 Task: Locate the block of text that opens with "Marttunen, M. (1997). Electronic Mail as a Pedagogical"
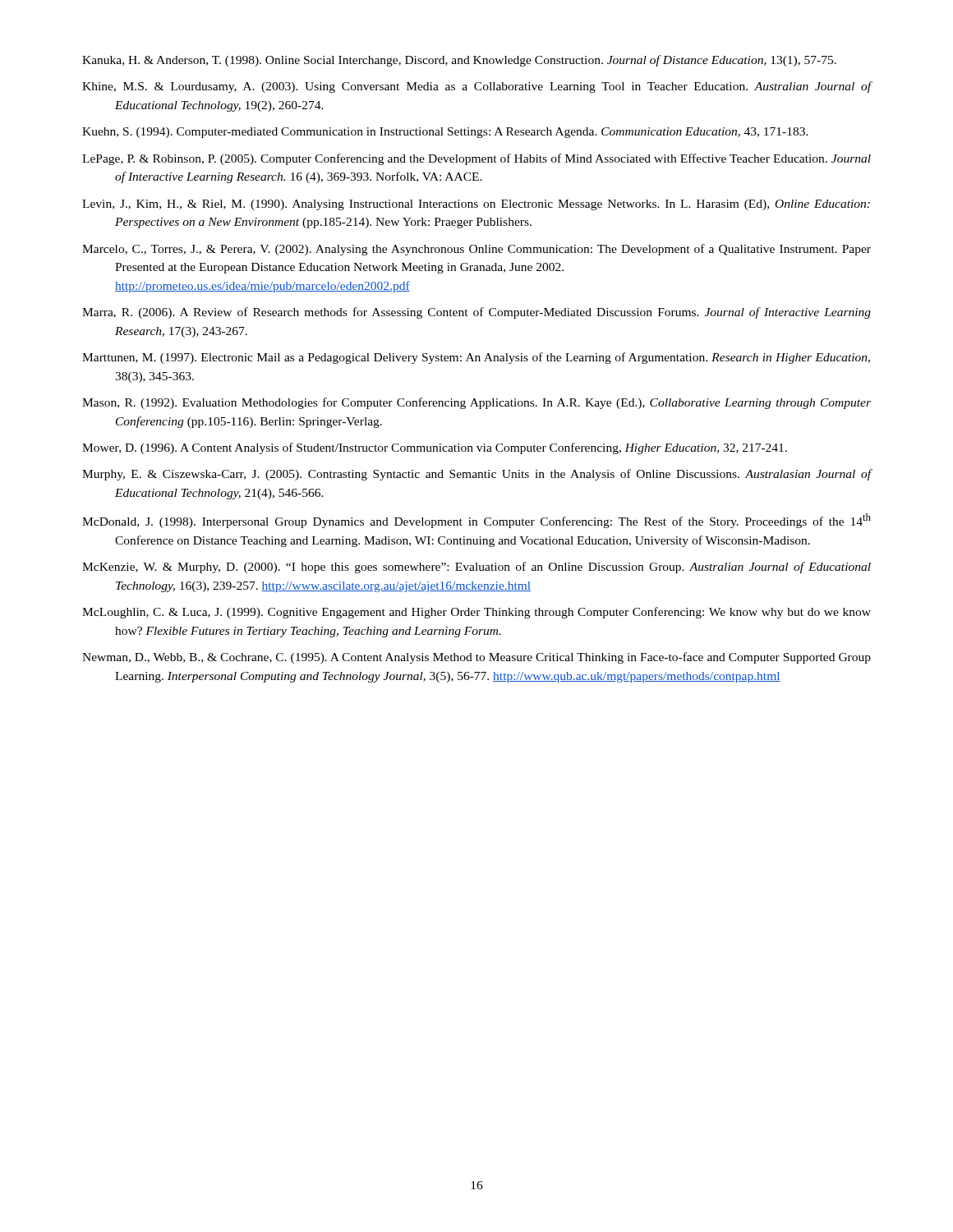tap(476, 366)
